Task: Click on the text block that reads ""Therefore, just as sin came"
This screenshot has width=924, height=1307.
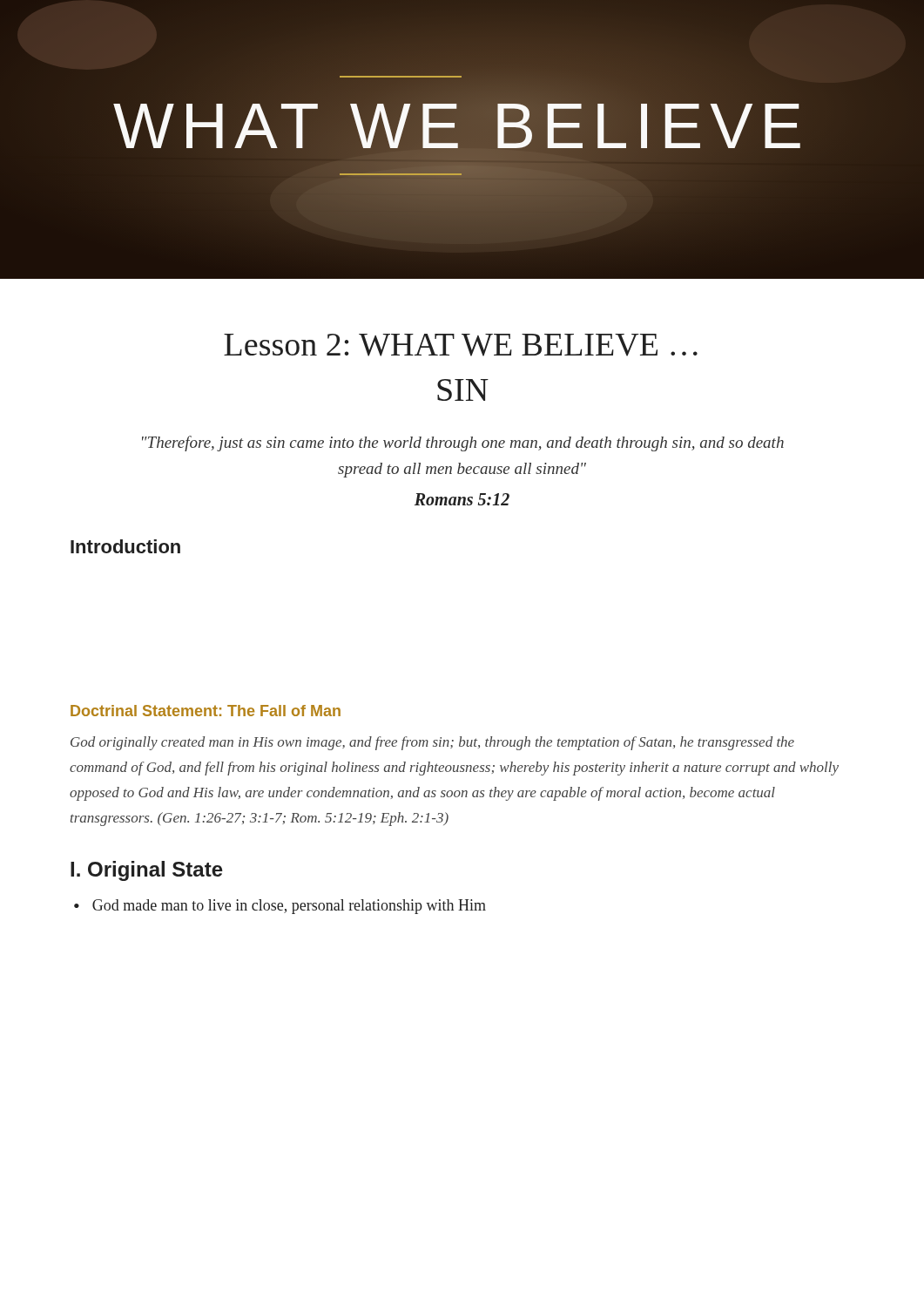Action: click(462, 455)
